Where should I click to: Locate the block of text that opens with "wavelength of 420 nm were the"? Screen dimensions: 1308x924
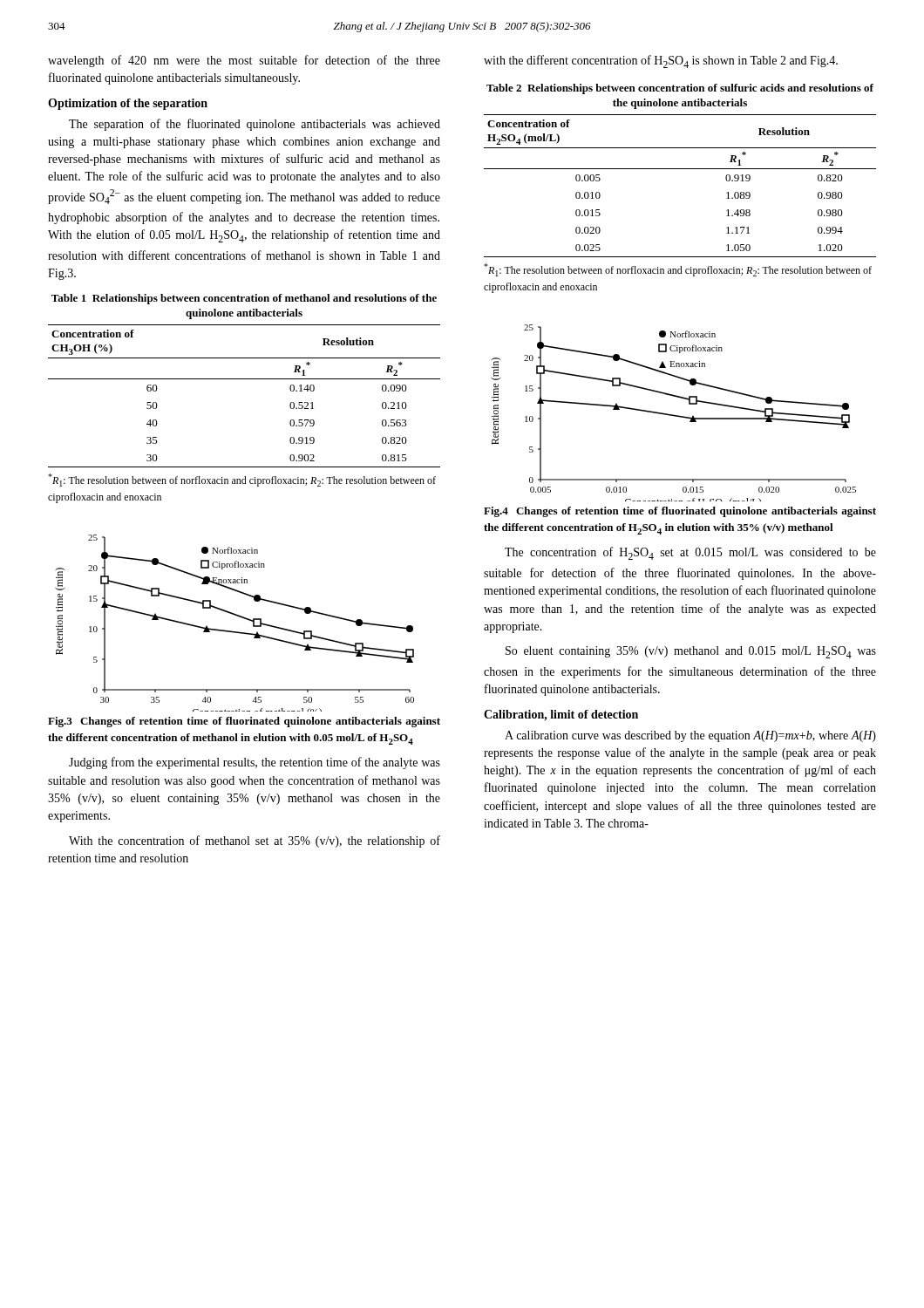[x=244, y=70]
